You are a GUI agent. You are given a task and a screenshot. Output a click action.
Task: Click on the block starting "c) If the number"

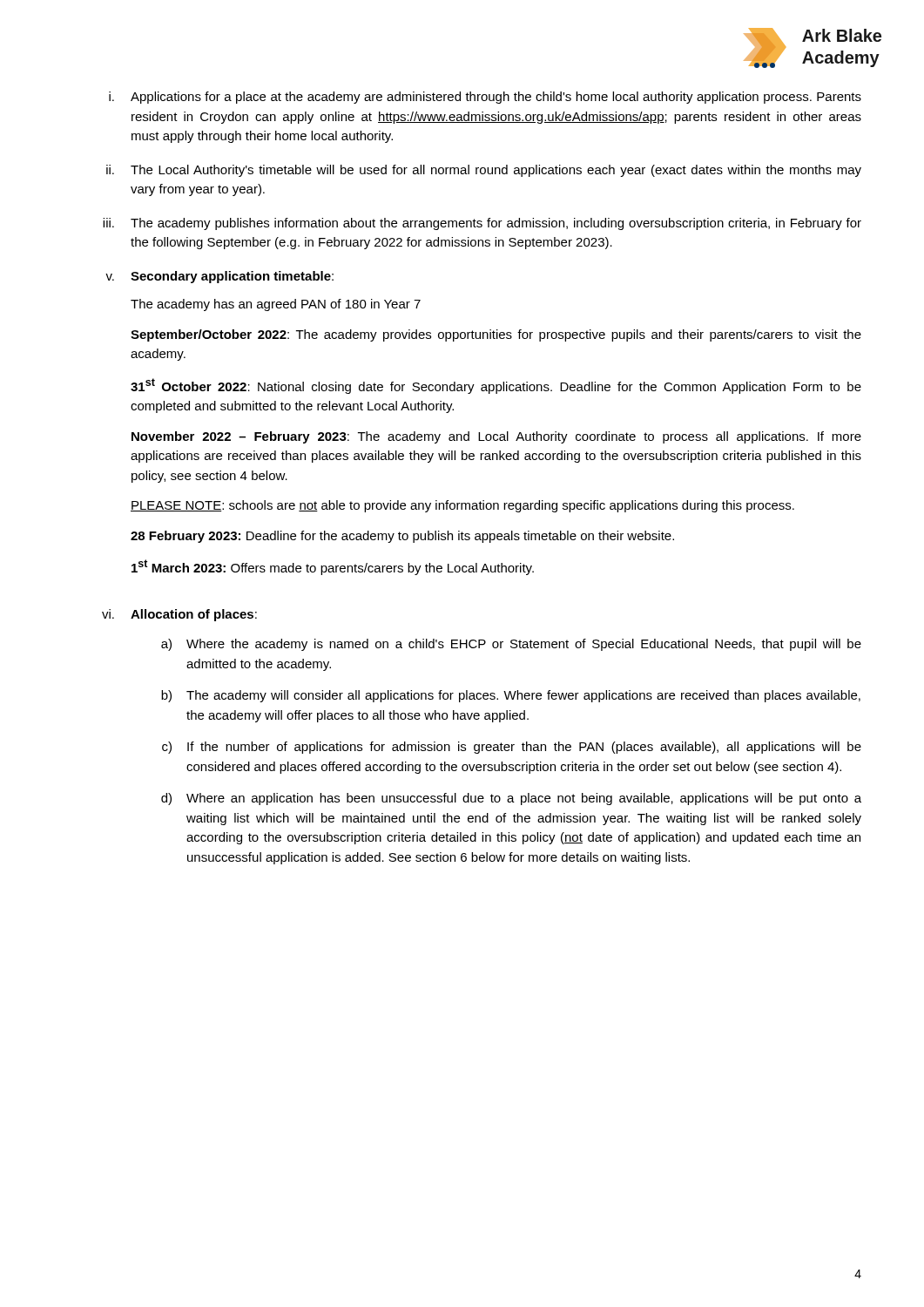click(x=496, y=757)
